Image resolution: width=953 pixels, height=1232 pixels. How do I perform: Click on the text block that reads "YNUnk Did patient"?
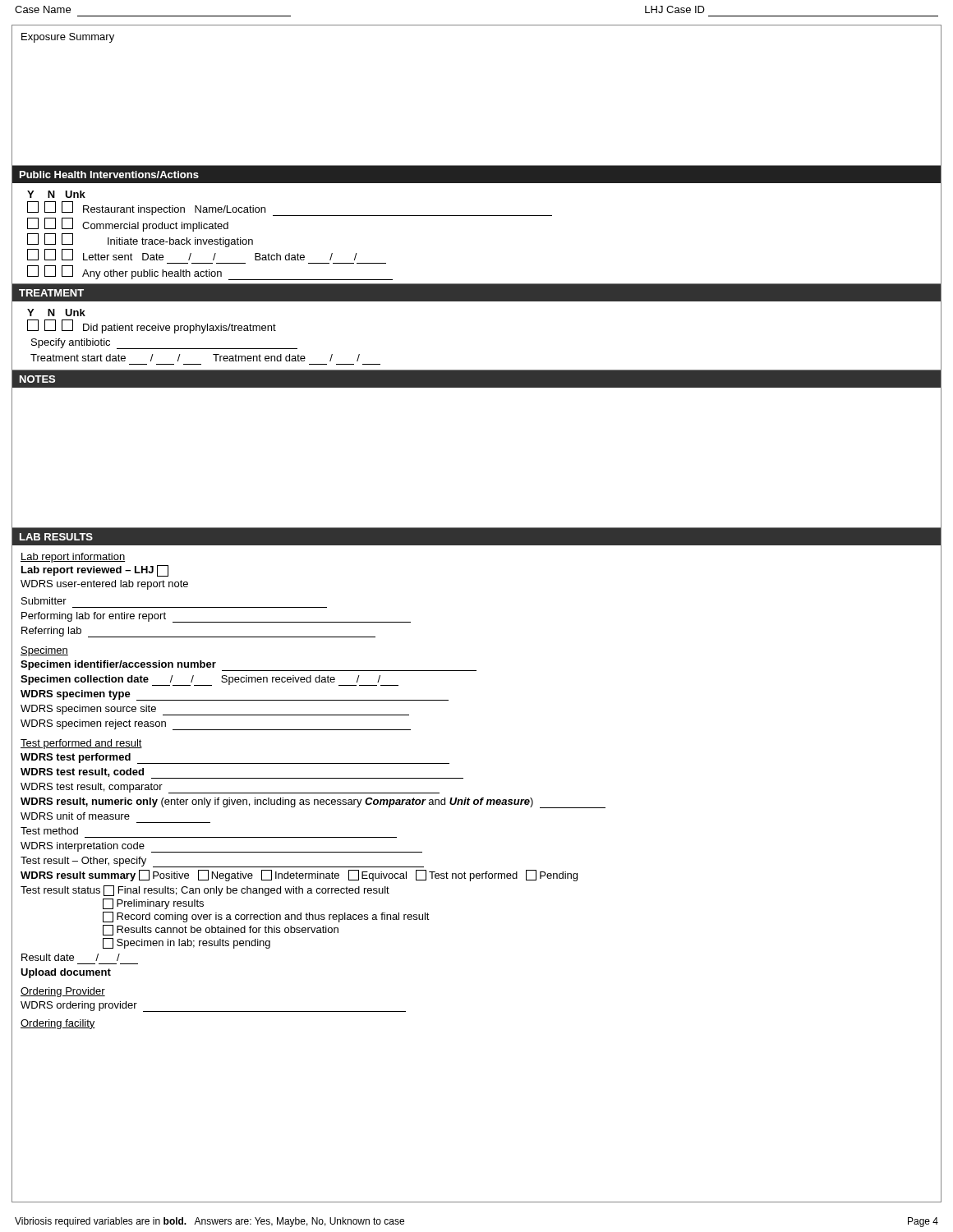coord(56,313)
